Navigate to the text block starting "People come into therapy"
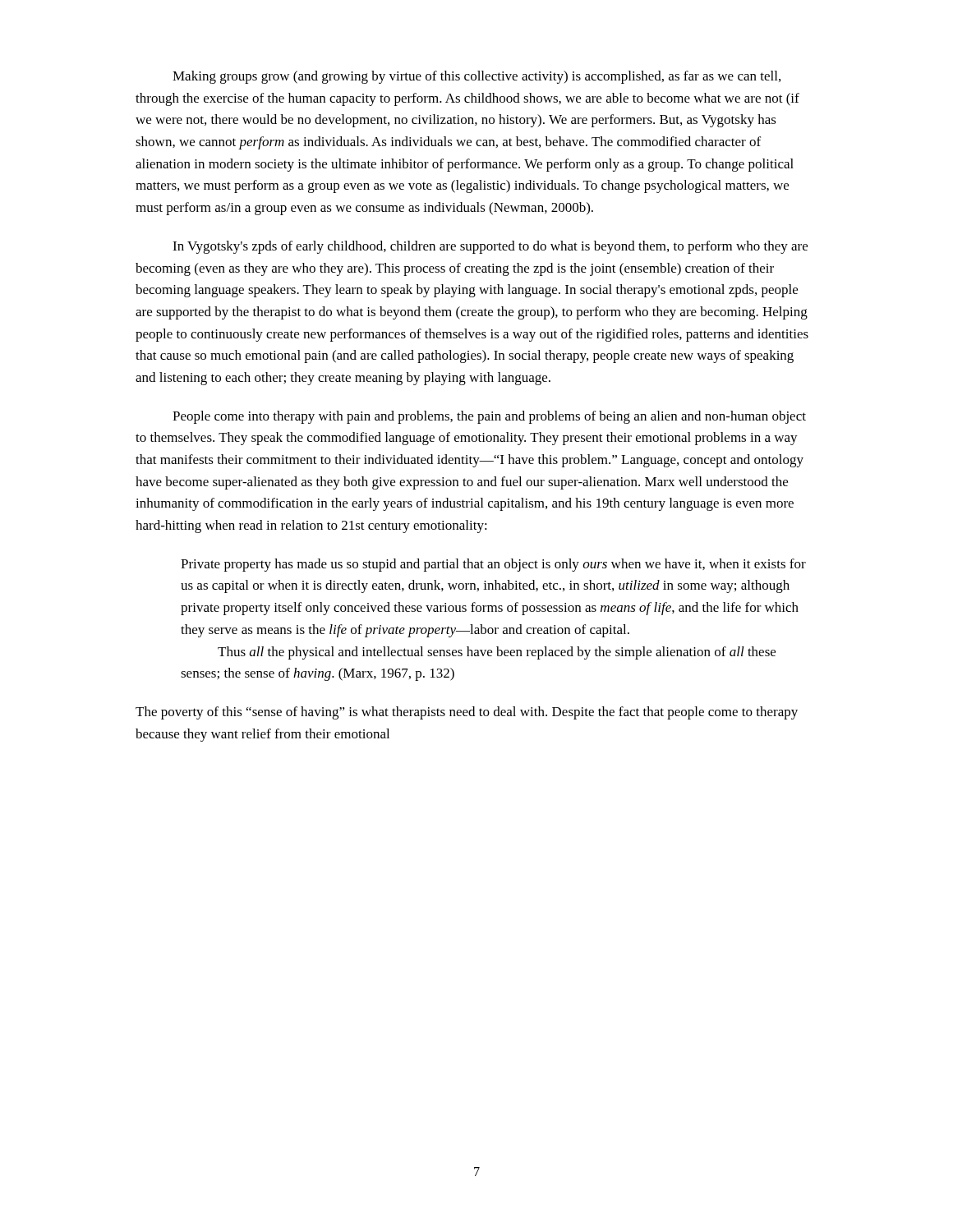This screenshot has height=1232, width=953. coord(476,471)
